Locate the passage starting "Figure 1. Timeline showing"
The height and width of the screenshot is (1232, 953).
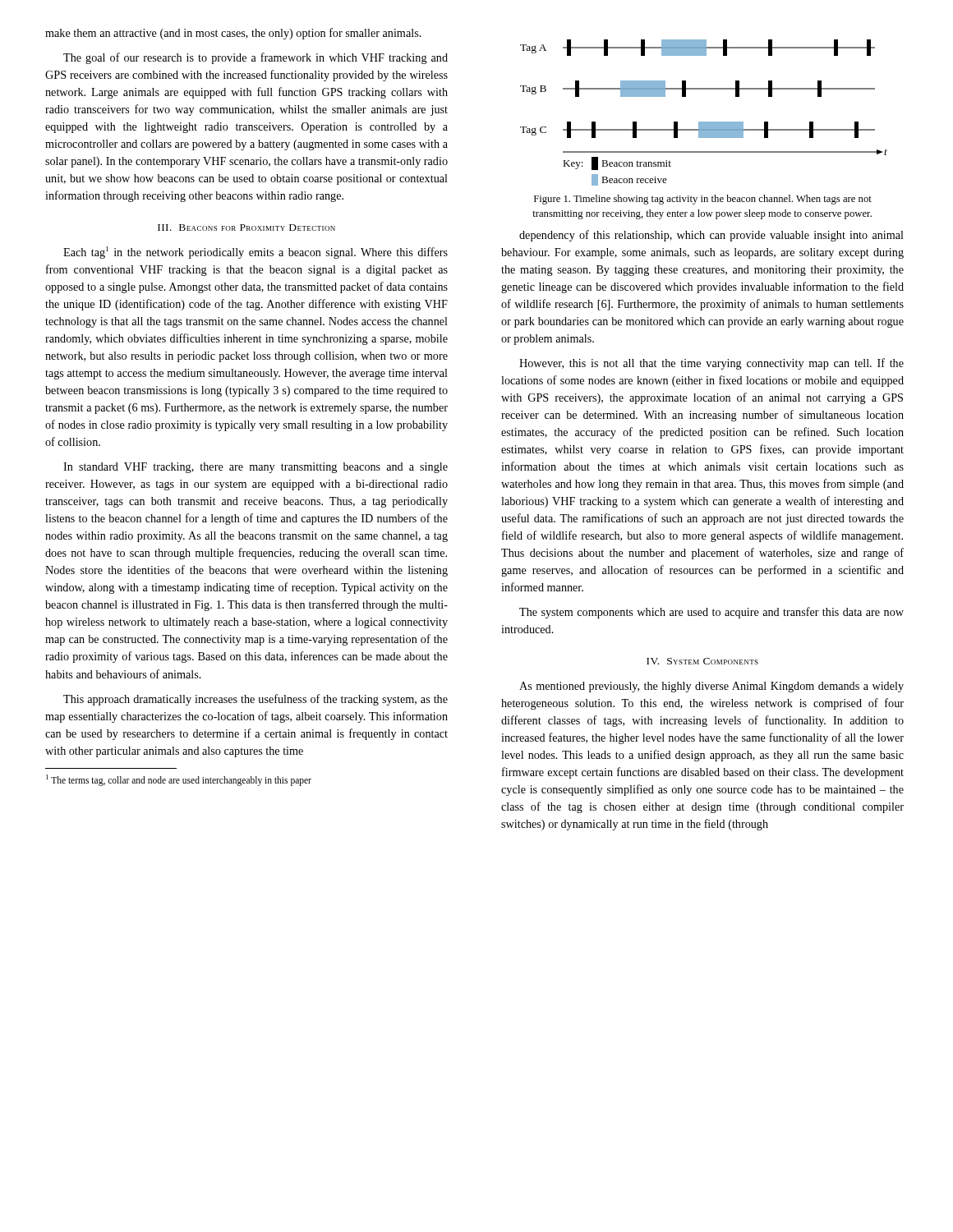click(x=702, y=207)
